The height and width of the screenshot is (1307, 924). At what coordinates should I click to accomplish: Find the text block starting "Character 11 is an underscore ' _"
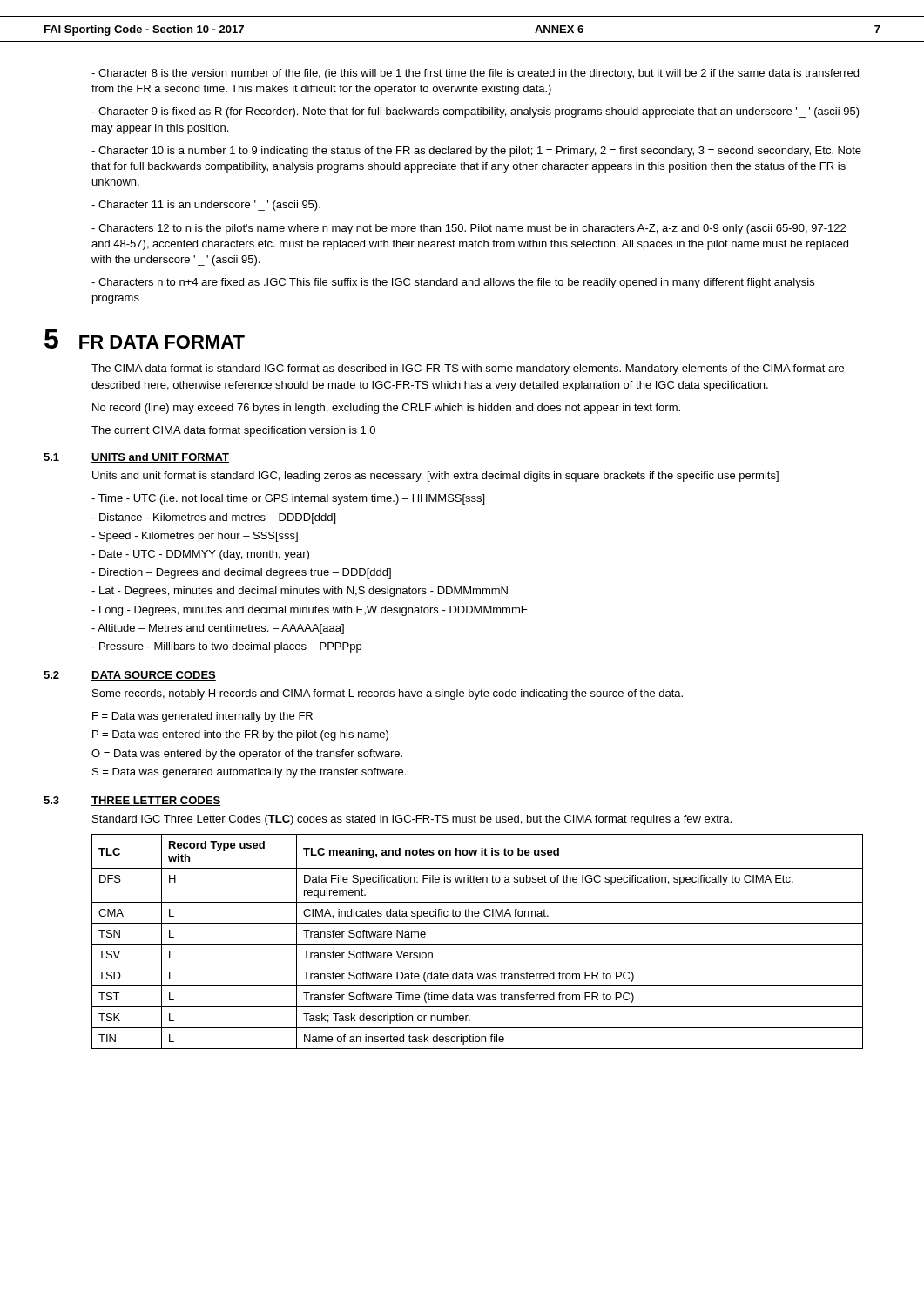(x=206, y=206)
